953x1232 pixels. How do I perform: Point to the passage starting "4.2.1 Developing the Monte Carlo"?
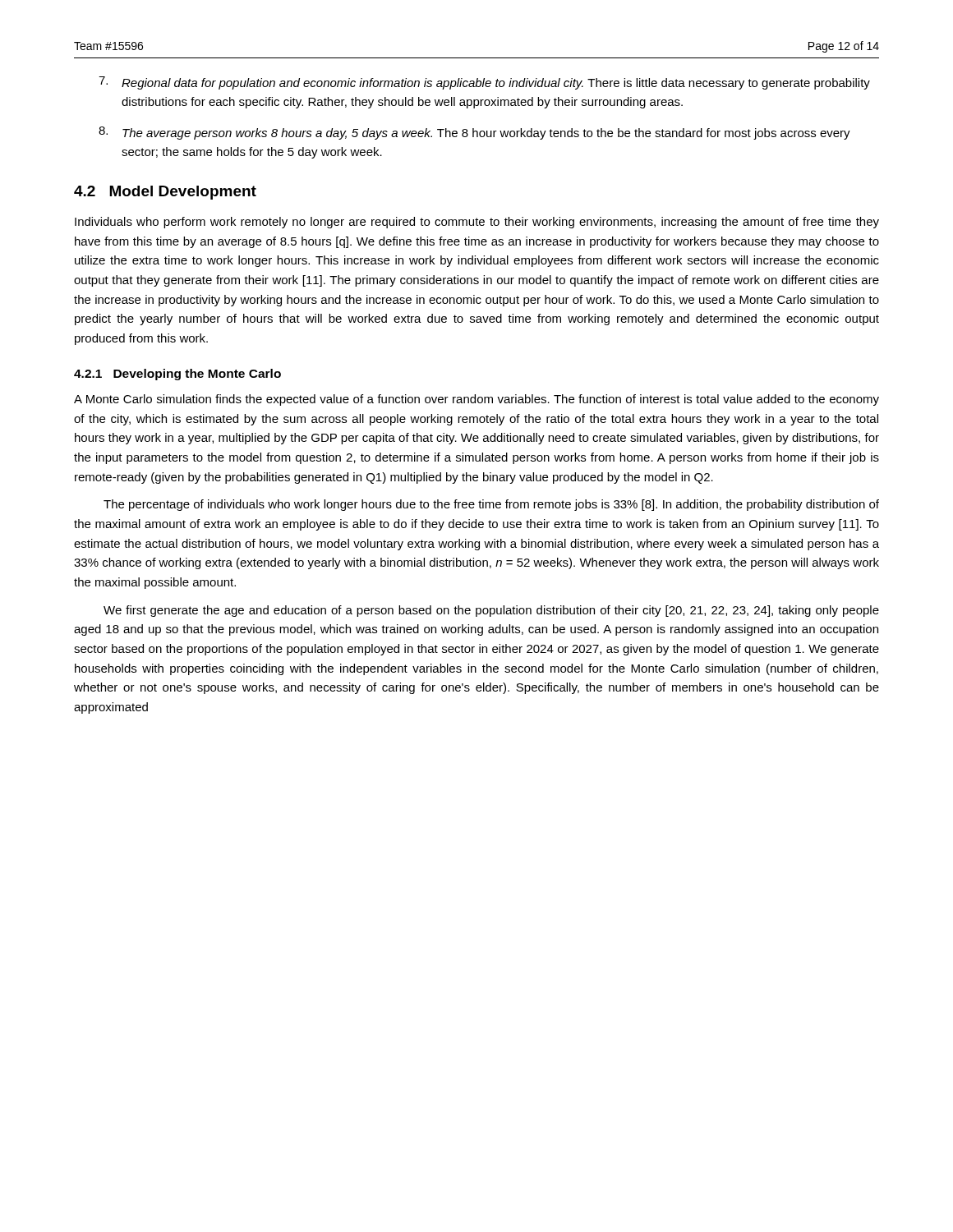tap(178, 373)
